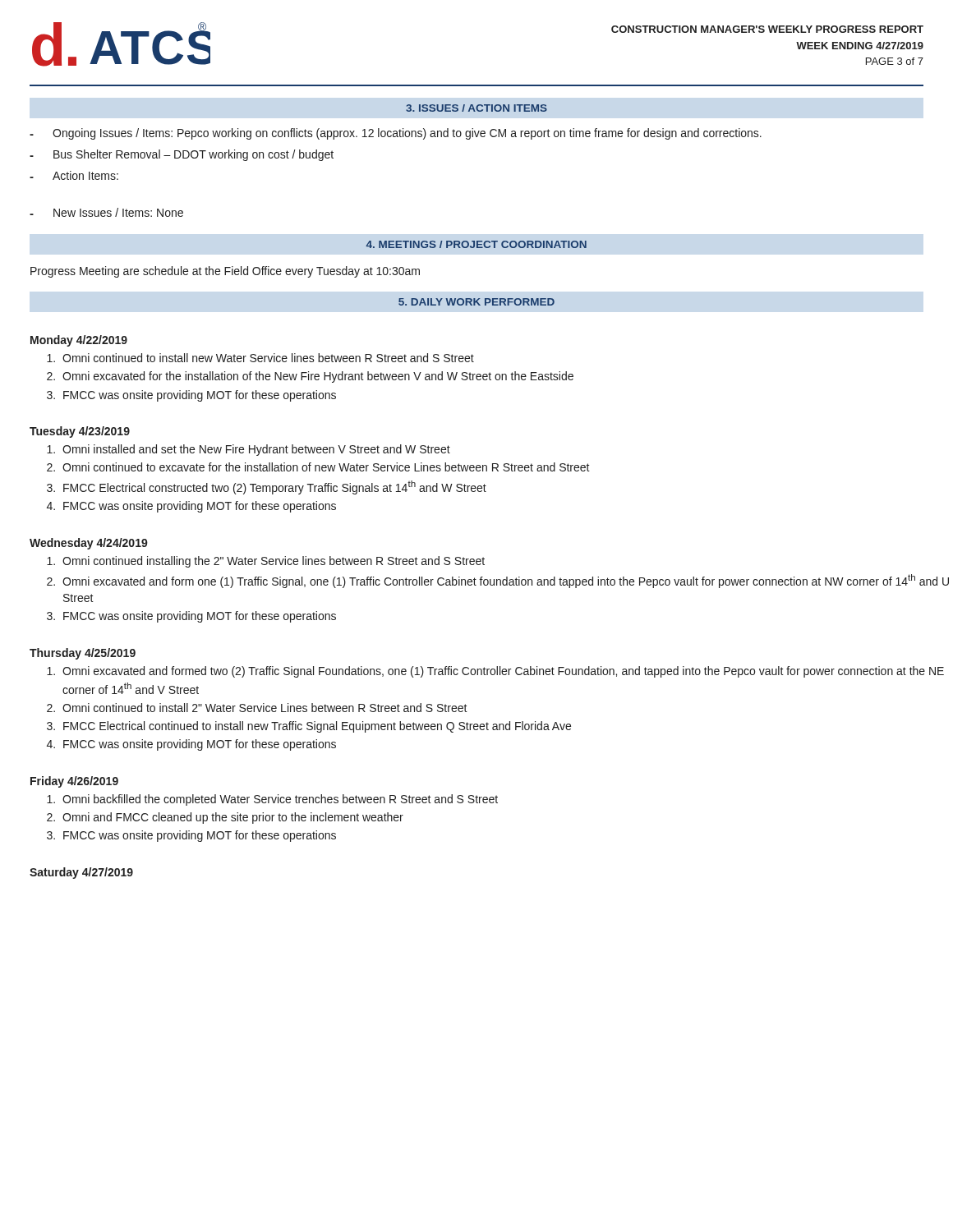
Task: Point to the block beginning "Omni installed and set the New Fire"
Action: click(256, 449)
